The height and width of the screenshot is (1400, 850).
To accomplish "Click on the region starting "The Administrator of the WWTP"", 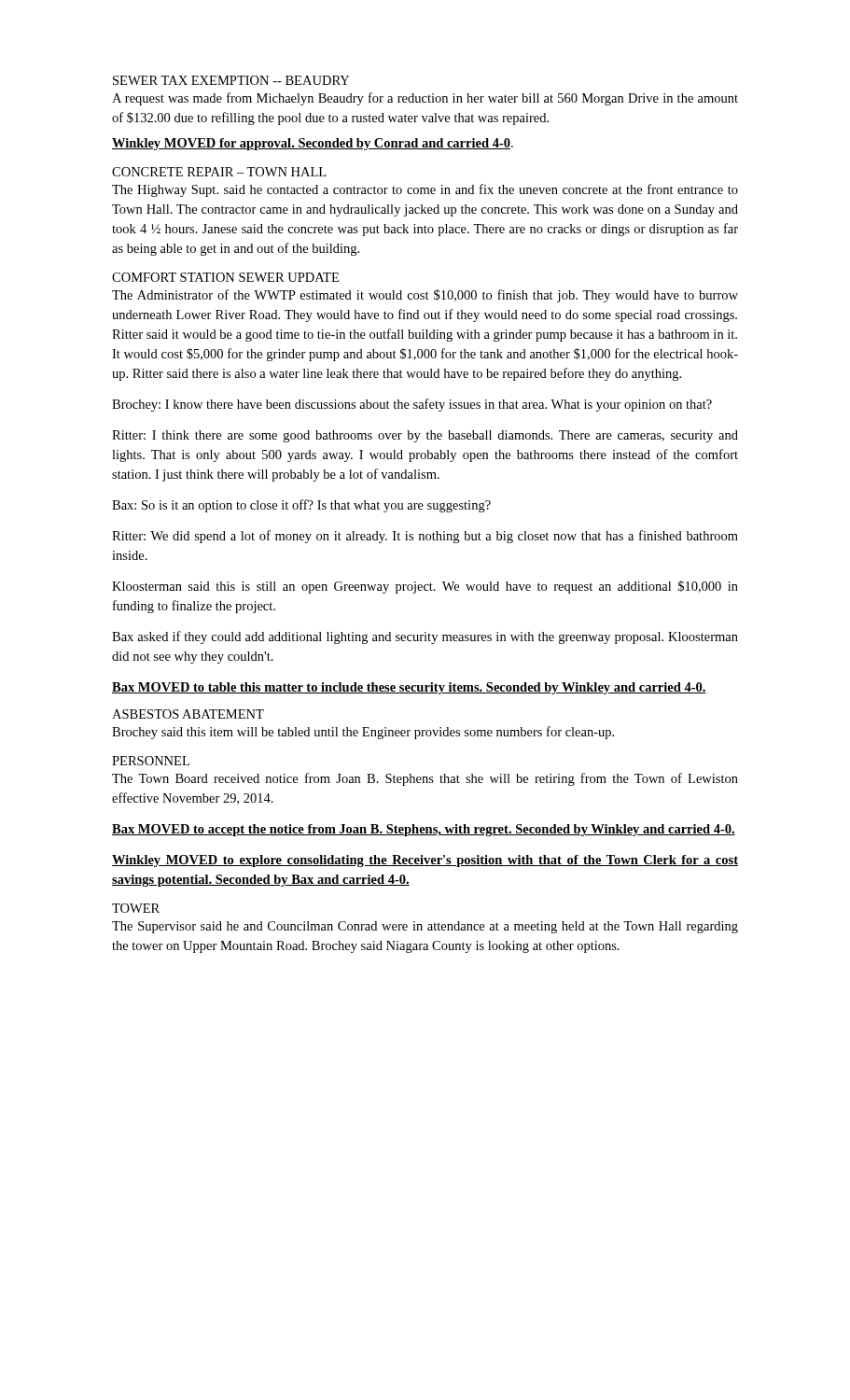I will pyautogui.click(x=425, y=335).
